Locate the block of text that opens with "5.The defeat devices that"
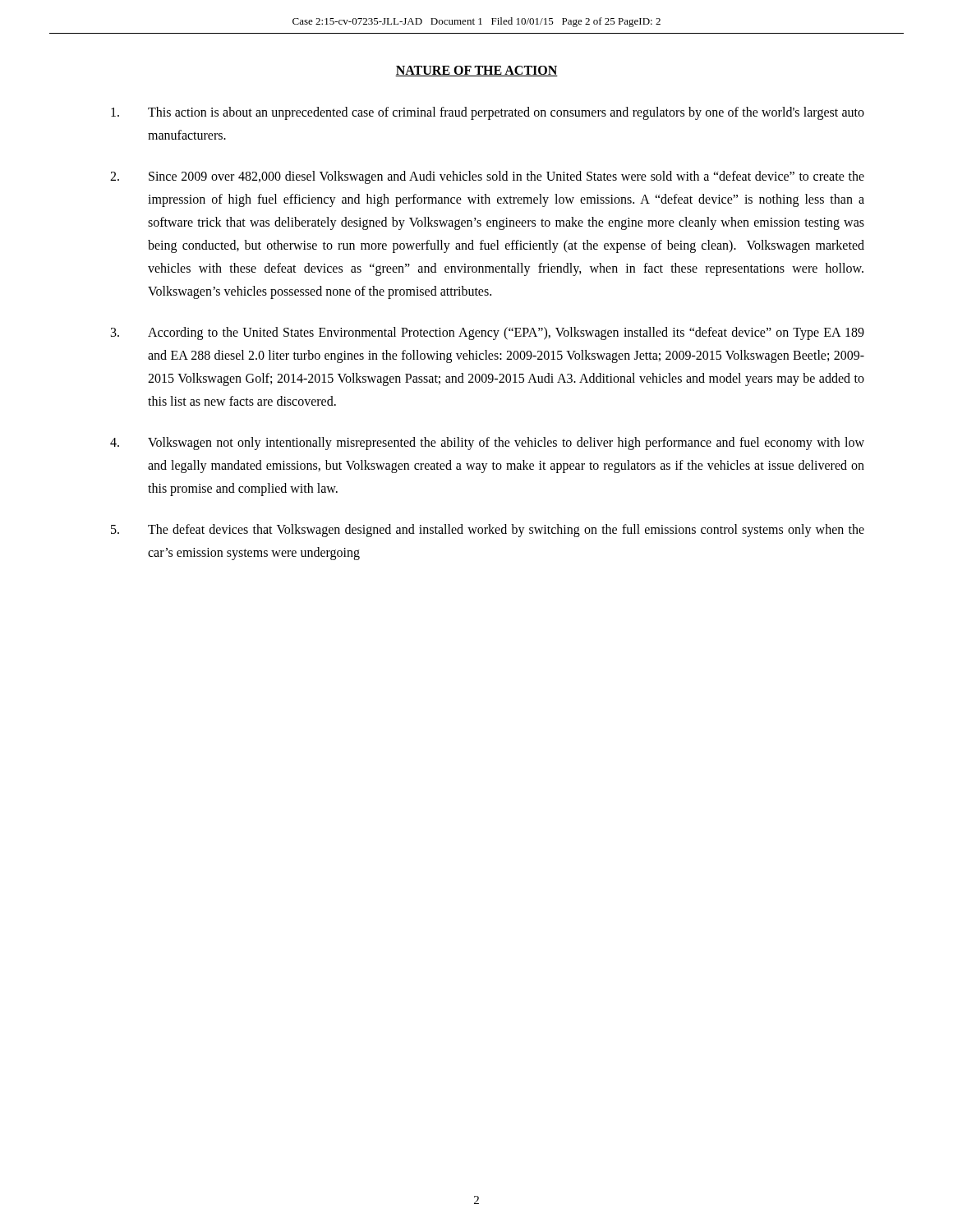This screenshot has height=1232, width=953. coord(473,541)
